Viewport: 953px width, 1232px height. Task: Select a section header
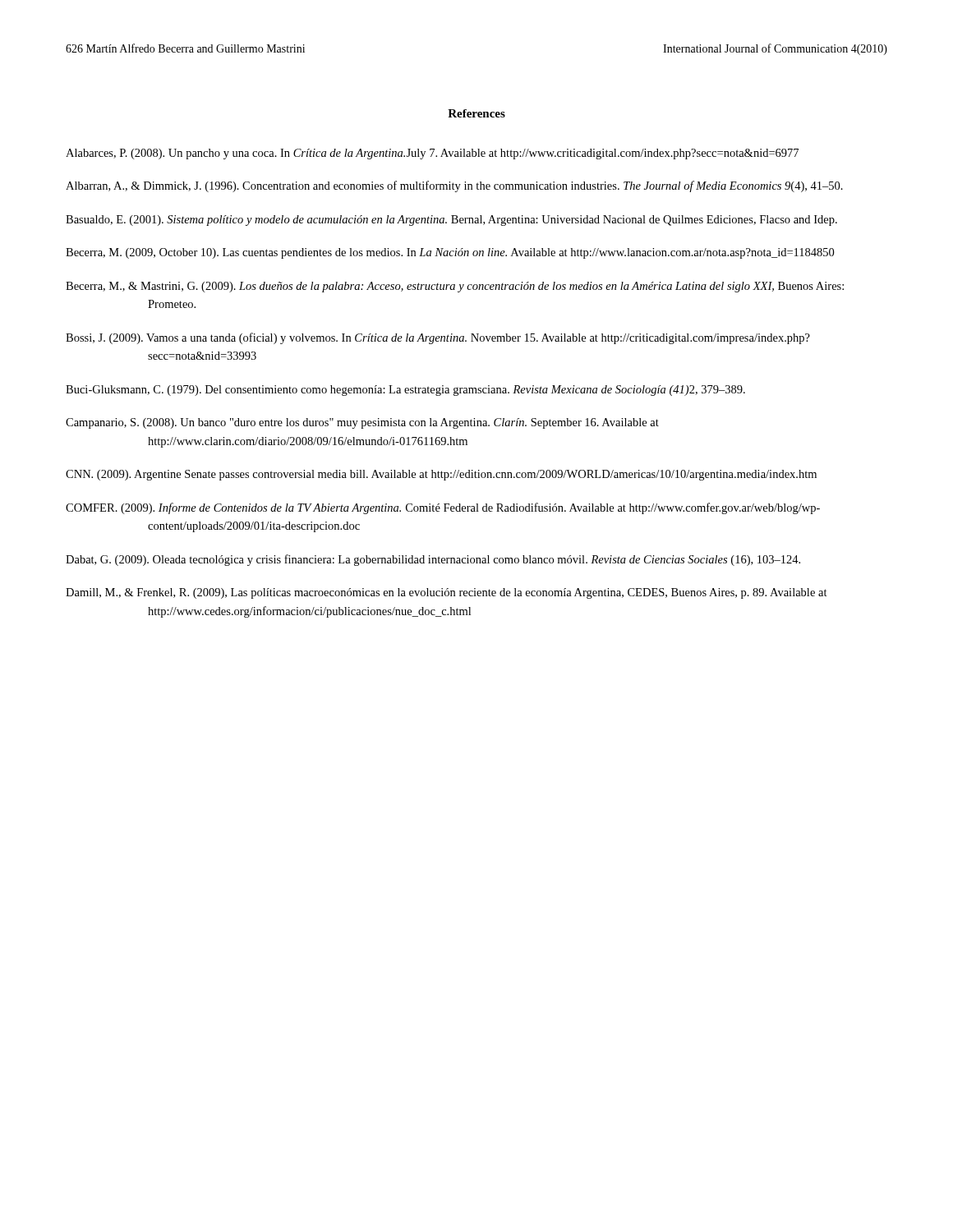tap(476, 113)
